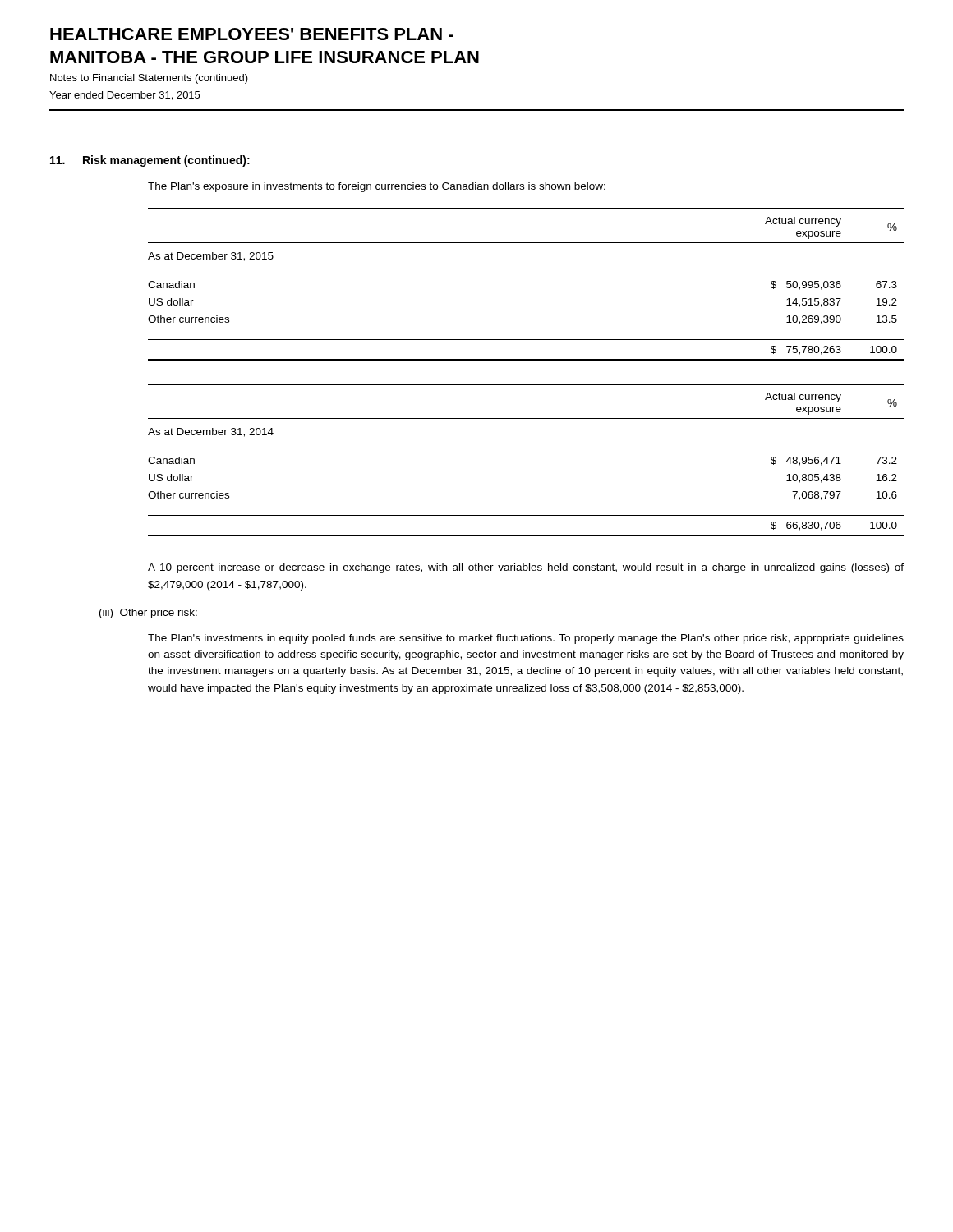Where does it say "Year ended December 31, 2015"?
The image size is (953, 1232).
pyautogui.click(x=125, y=95)
